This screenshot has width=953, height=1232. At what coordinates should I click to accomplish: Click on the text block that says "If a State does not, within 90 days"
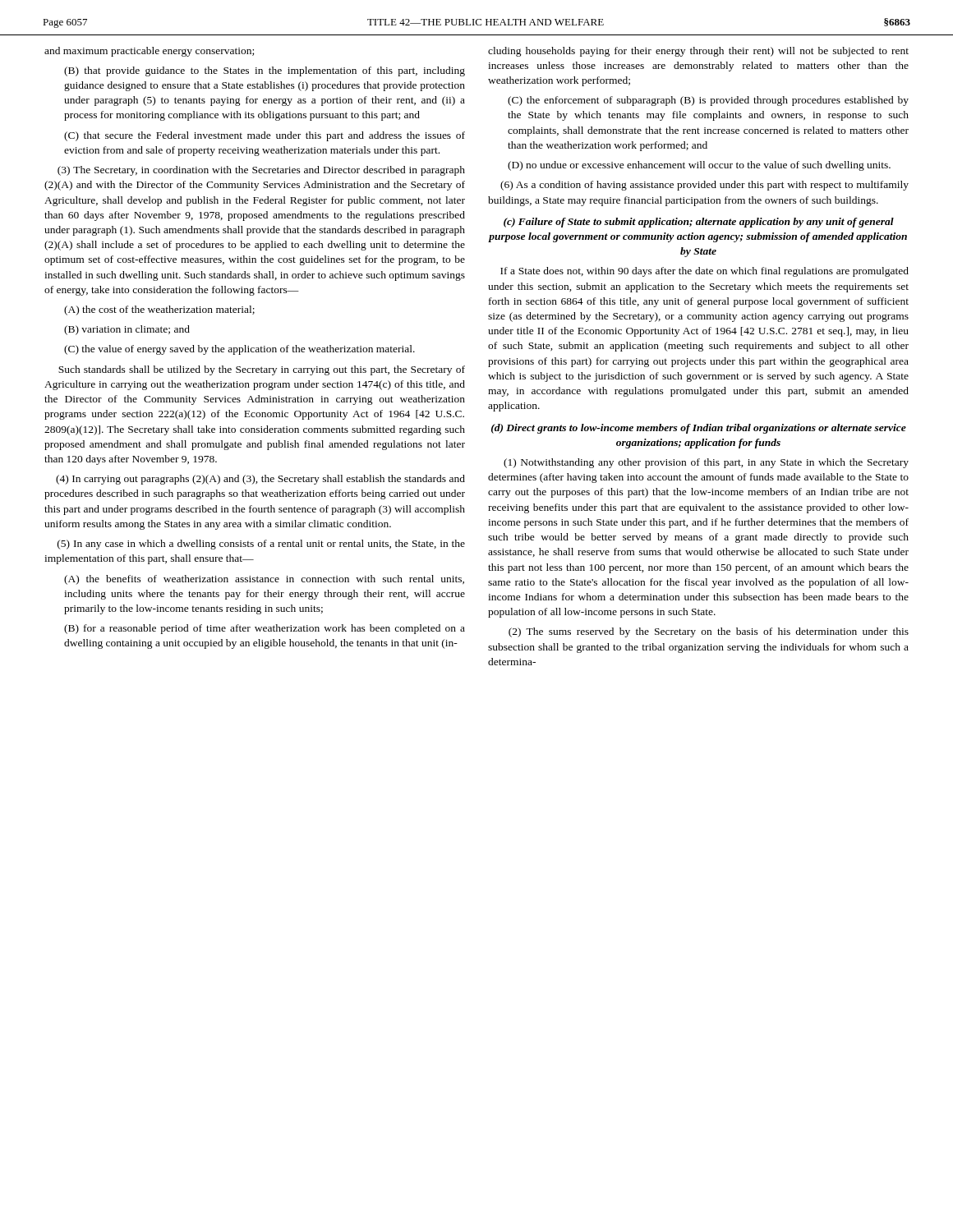point(698,339)
